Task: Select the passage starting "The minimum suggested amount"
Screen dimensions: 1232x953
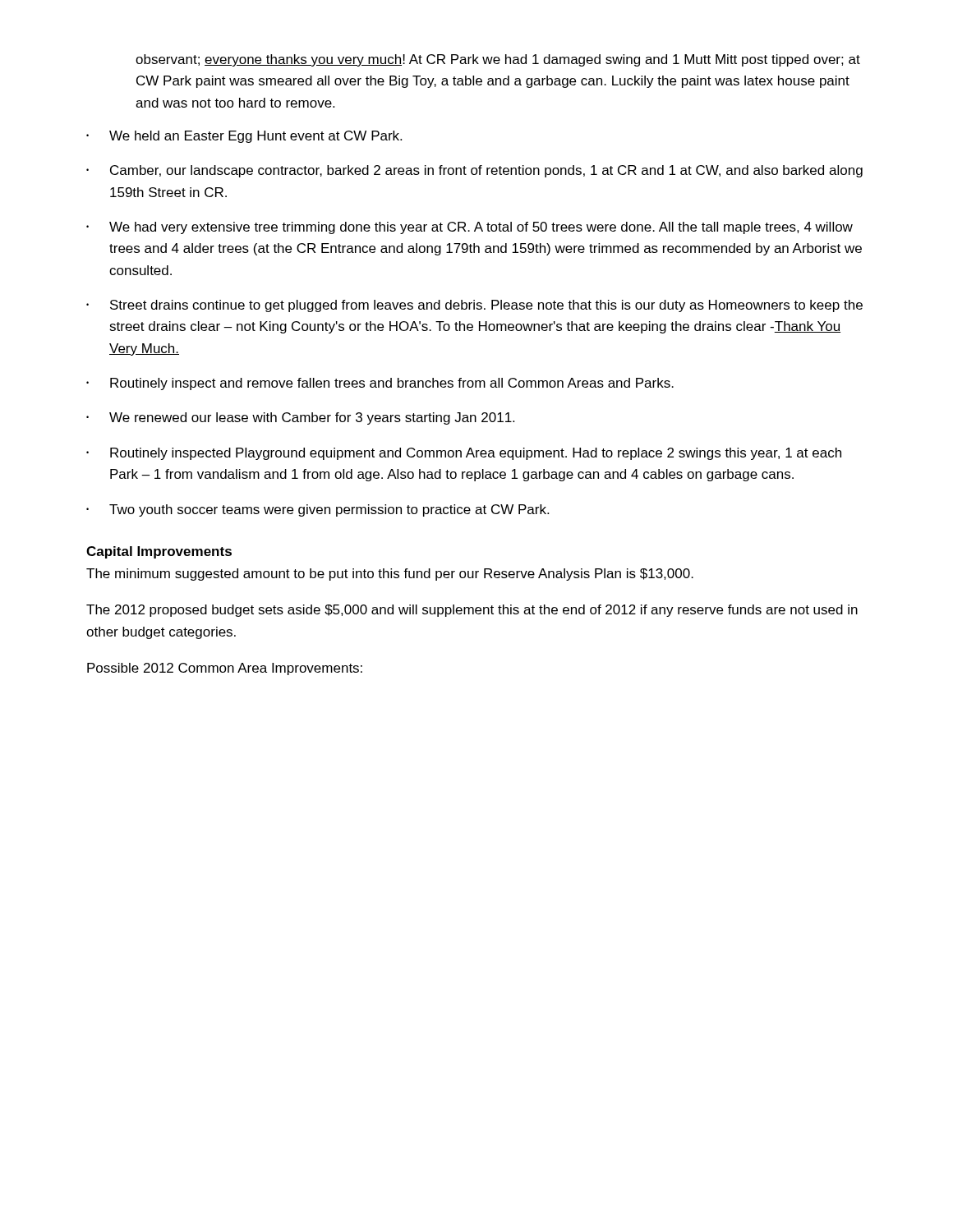Action: coord(390,574)
